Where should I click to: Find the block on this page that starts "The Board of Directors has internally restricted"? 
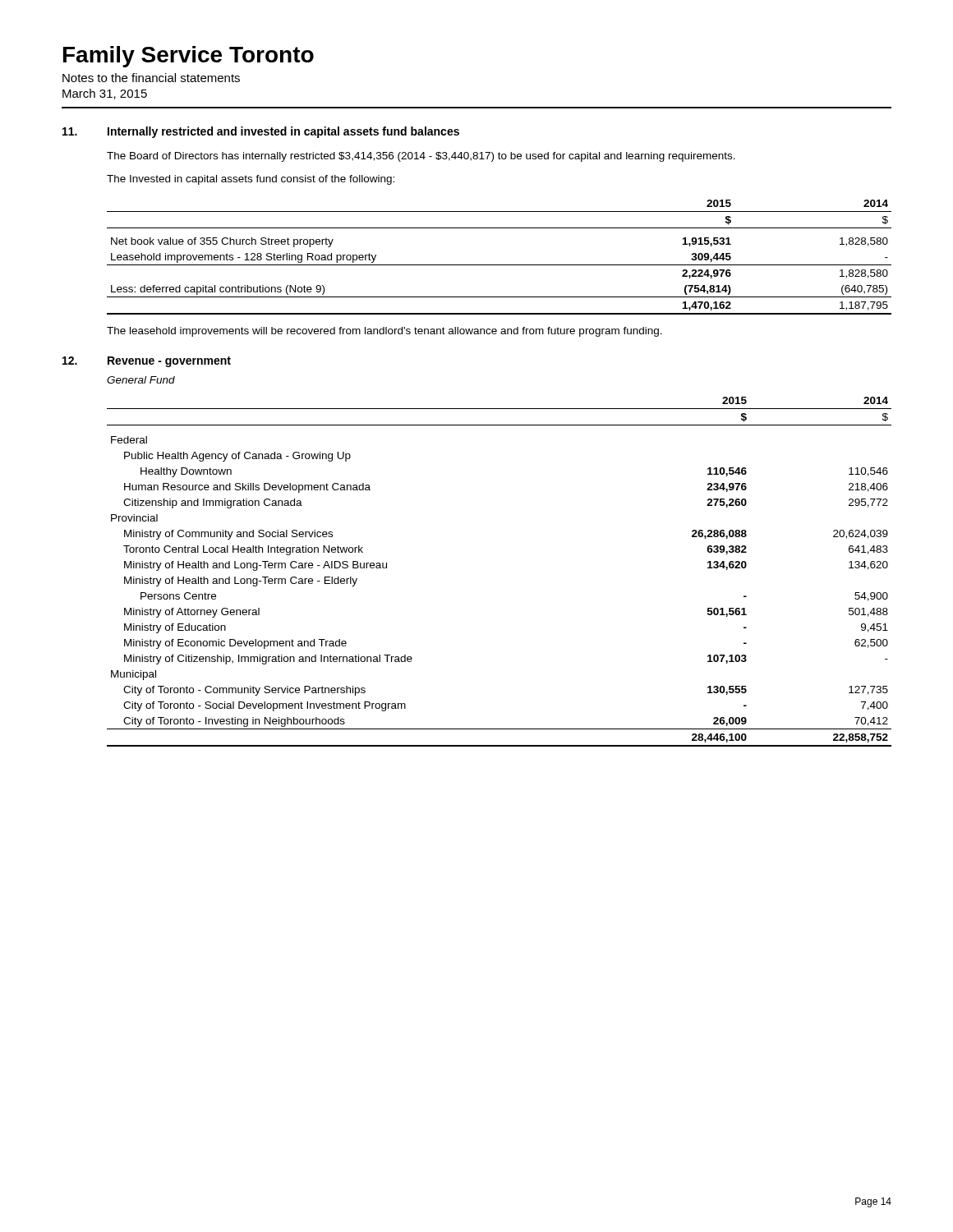click(x=499, y=156)
